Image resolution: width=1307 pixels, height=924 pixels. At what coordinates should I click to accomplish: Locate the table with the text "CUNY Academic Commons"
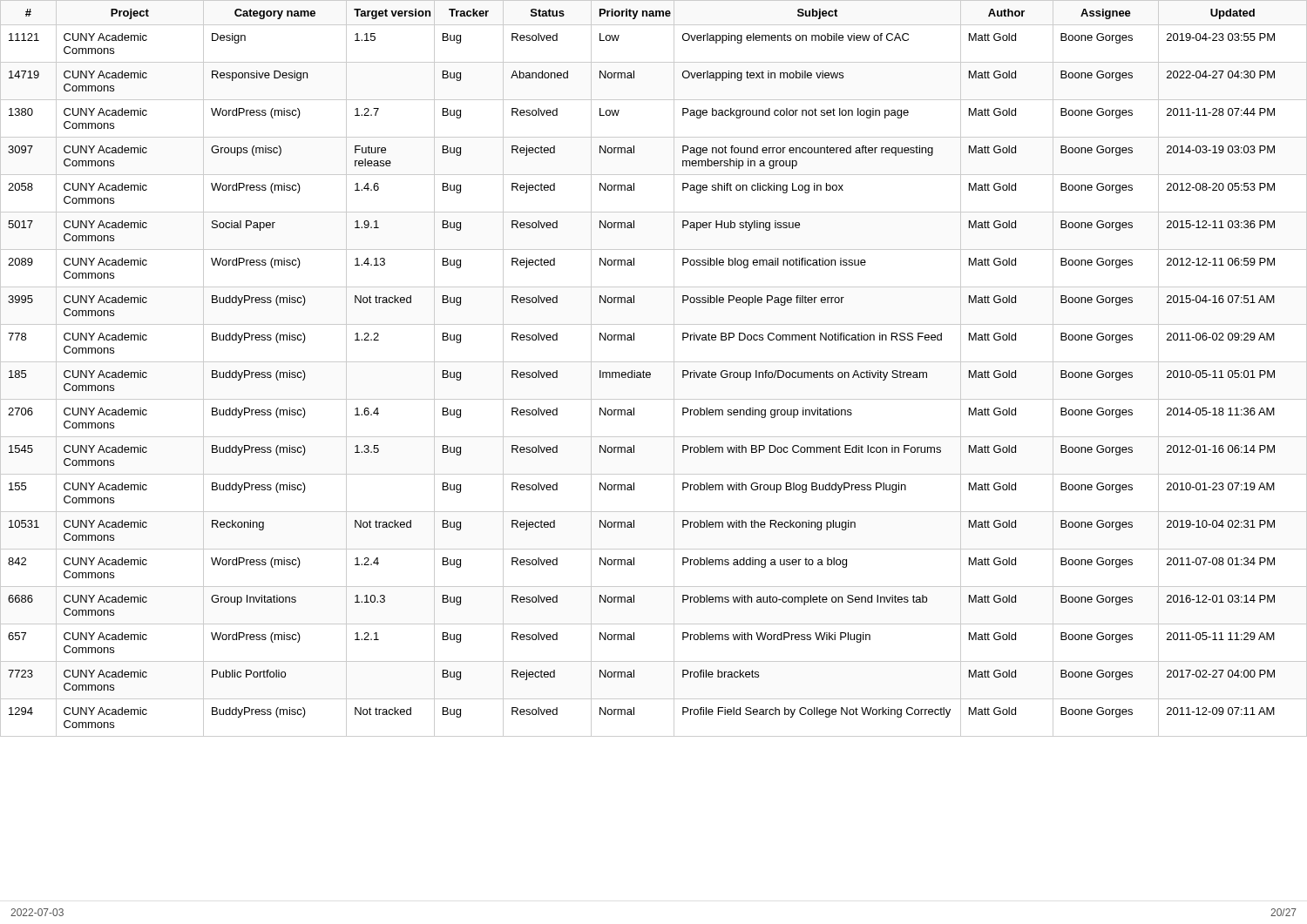654,449
